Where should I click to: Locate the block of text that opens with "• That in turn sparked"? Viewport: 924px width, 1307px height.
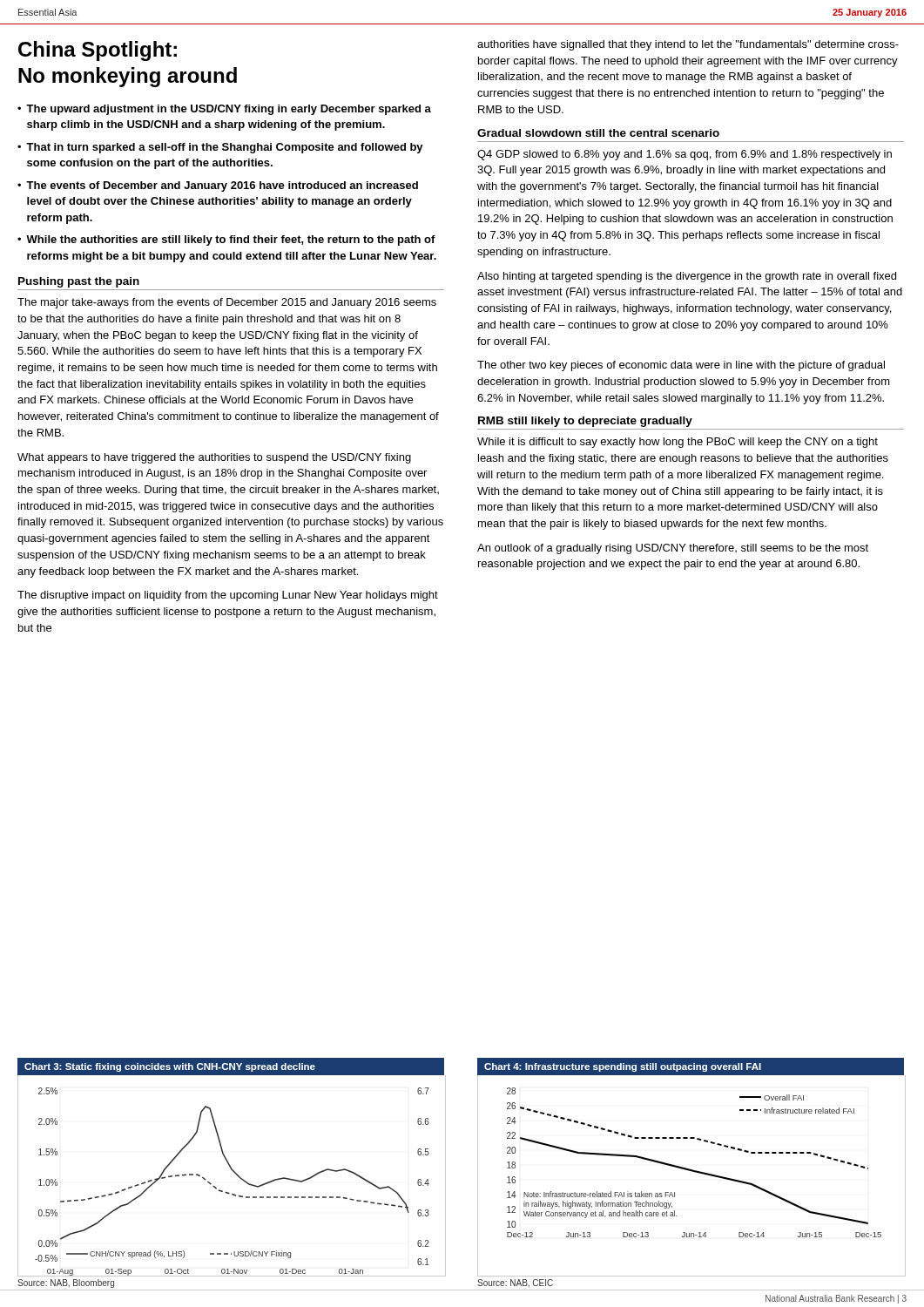coord(231,155)
